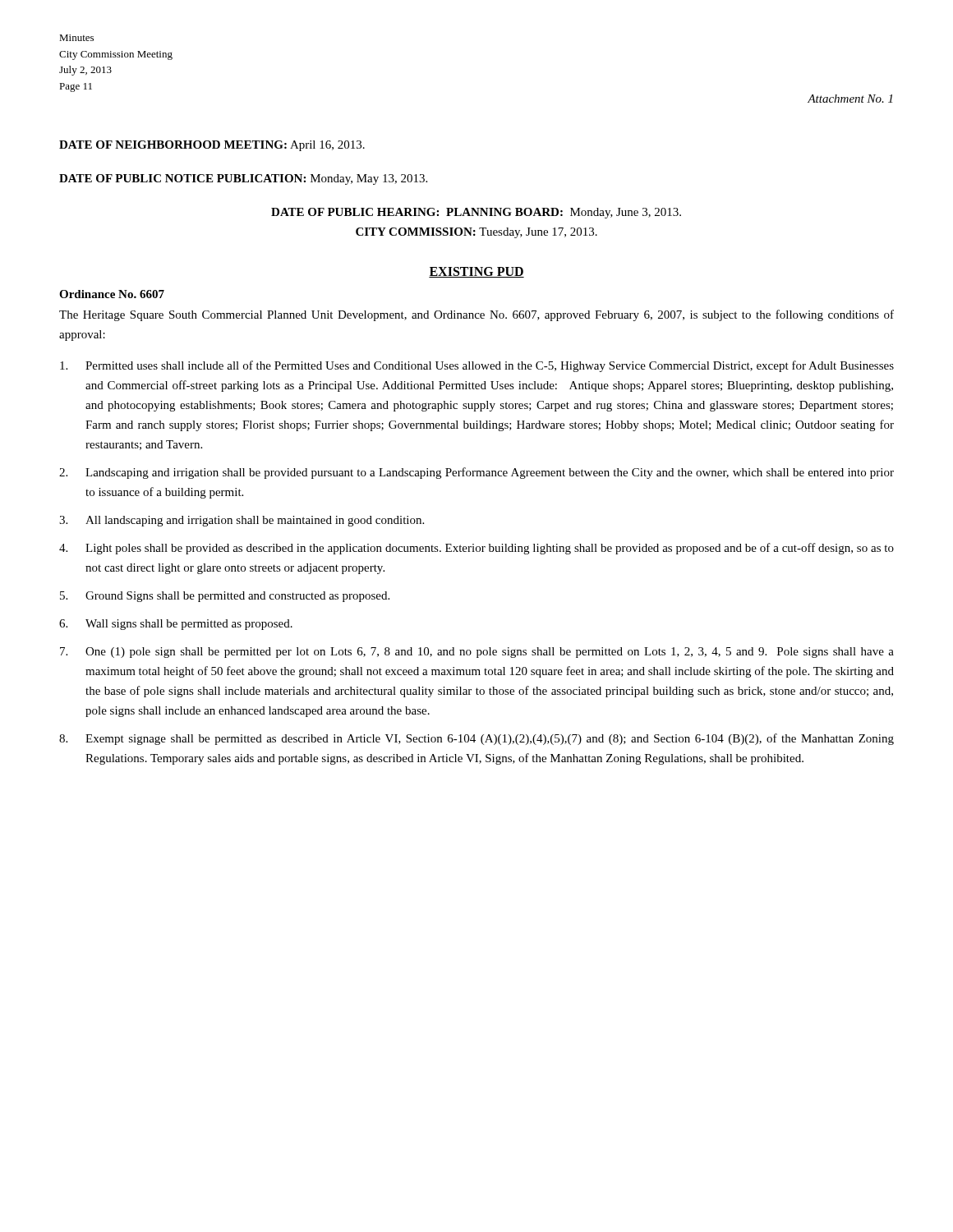Where does it say "EXISTING PUD"?

click(x=476, y=271)
